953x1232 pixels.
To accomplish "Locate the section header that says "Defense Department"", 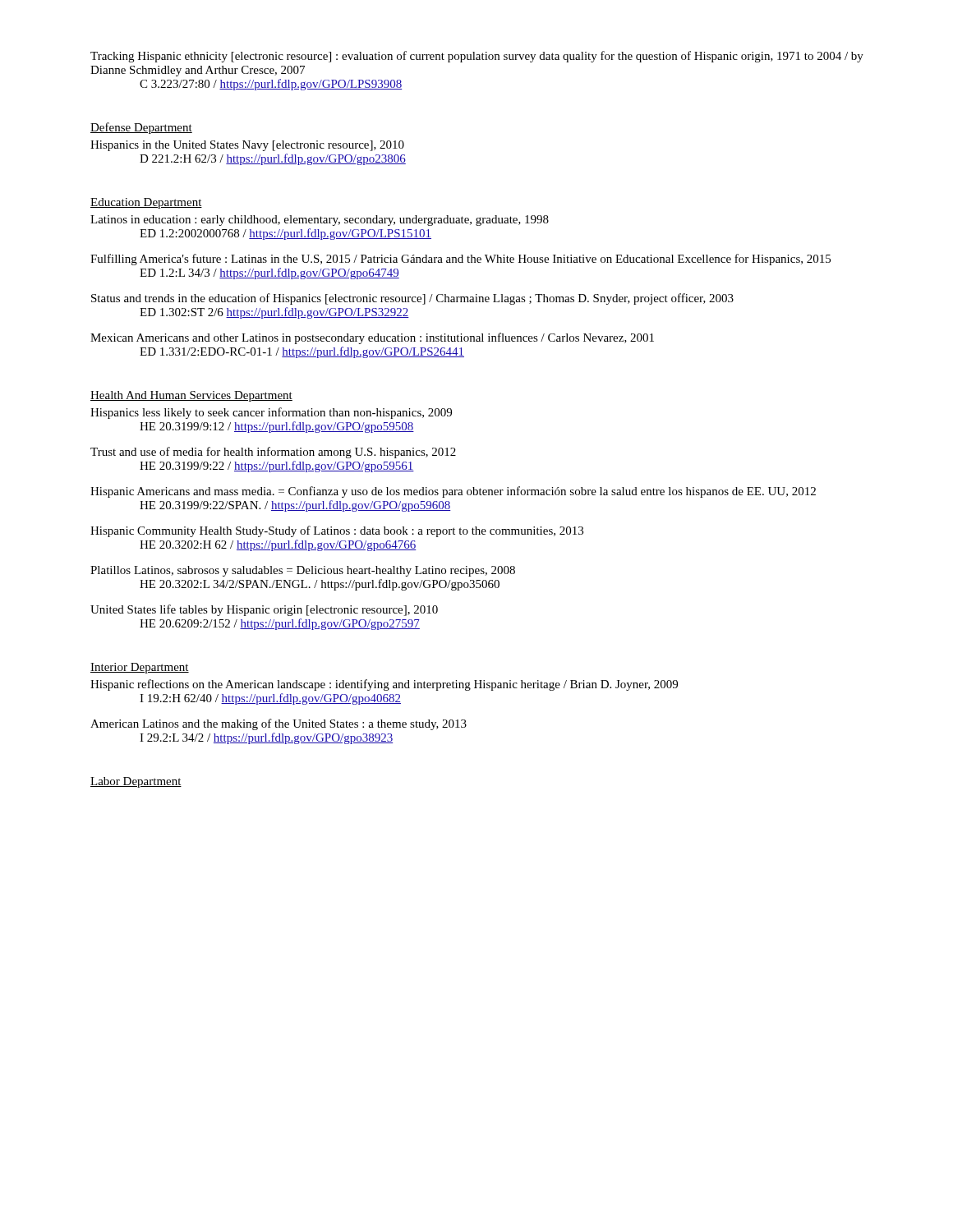I will tap(141, 128).
